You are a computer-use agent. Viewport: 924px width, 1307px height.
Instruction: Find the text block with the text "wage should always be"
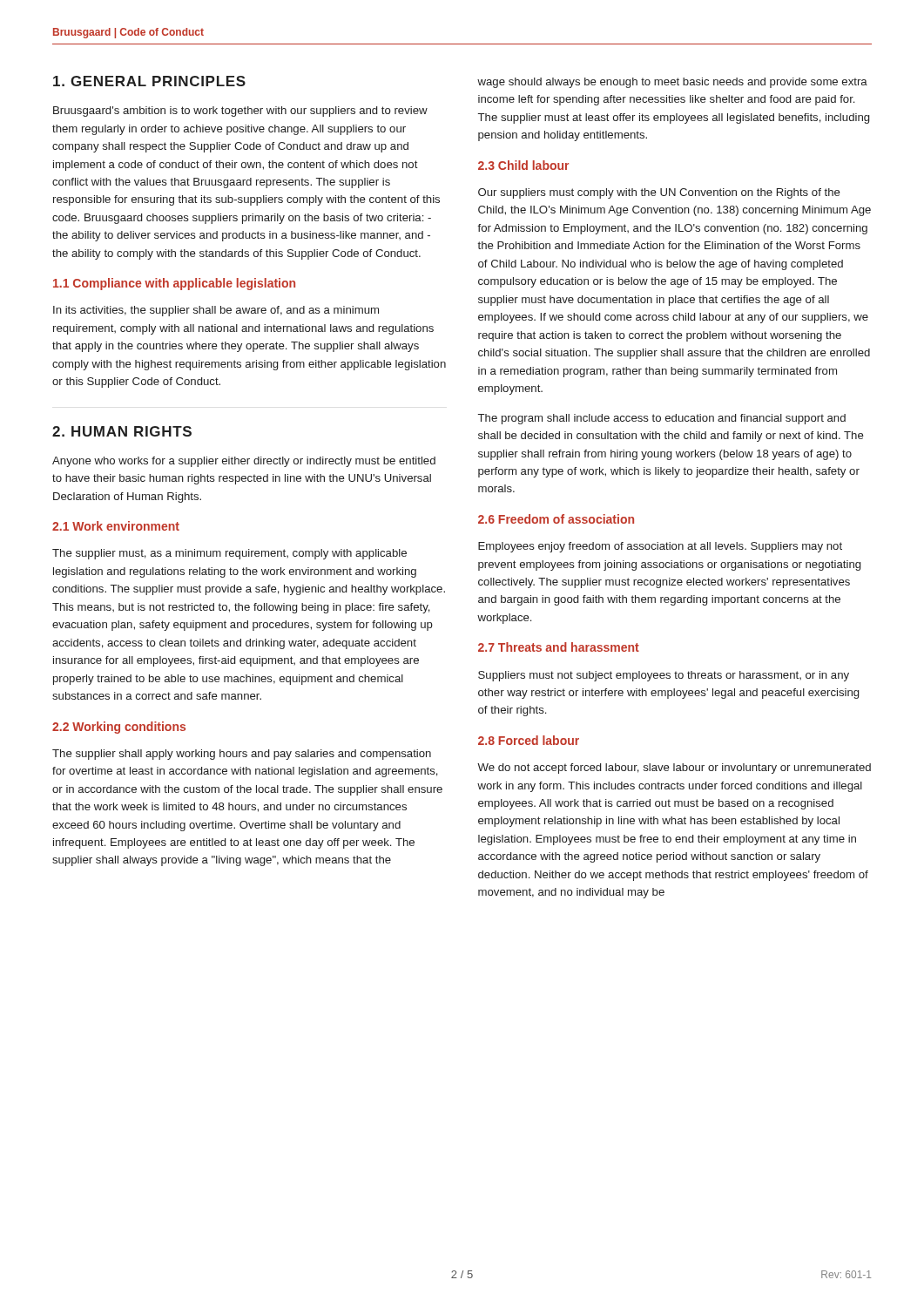(x=675, y=109)
